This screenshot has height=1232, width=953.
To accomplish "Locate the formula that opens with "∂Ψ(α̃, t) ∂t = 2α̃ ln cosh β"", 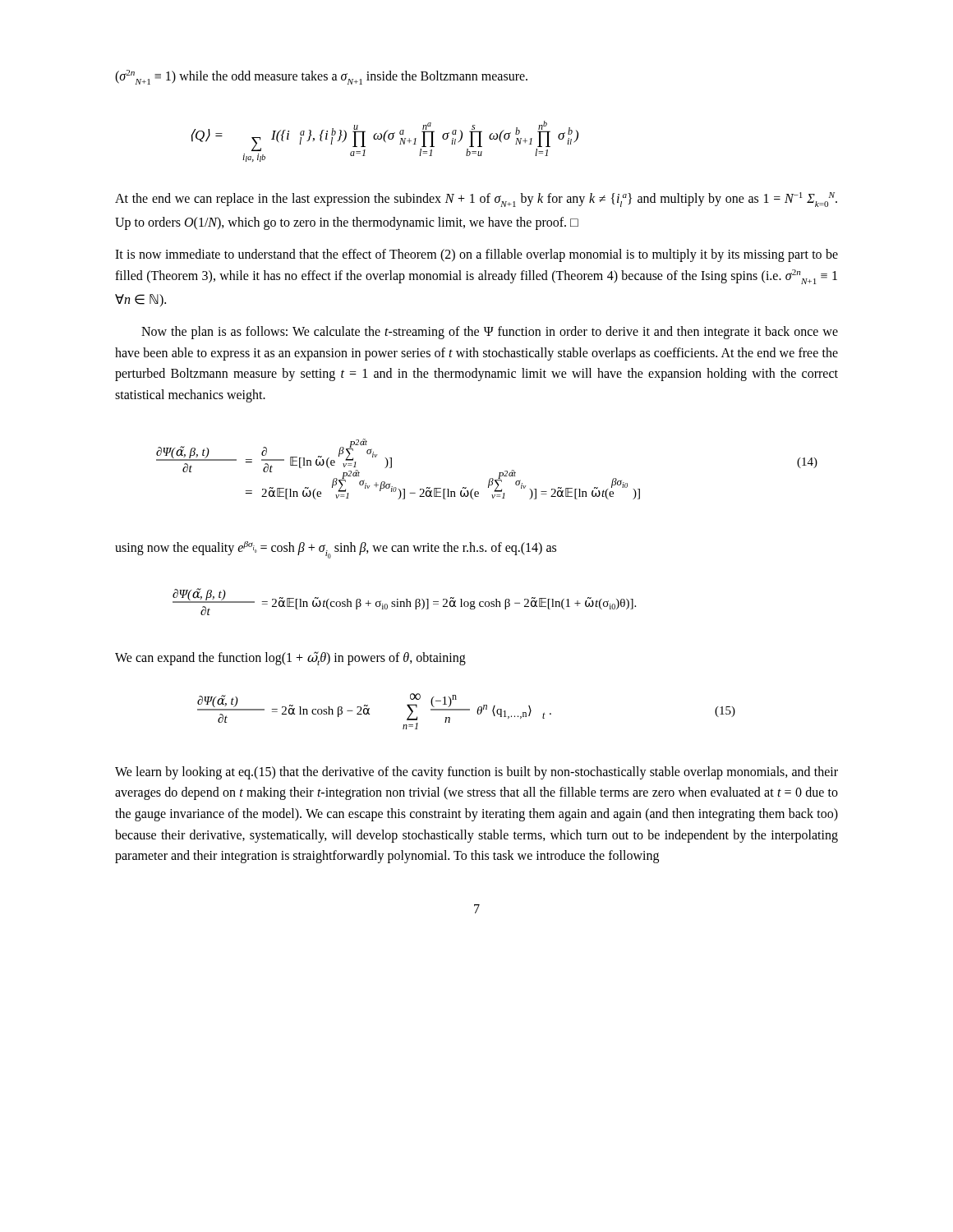I will point(476,713).
